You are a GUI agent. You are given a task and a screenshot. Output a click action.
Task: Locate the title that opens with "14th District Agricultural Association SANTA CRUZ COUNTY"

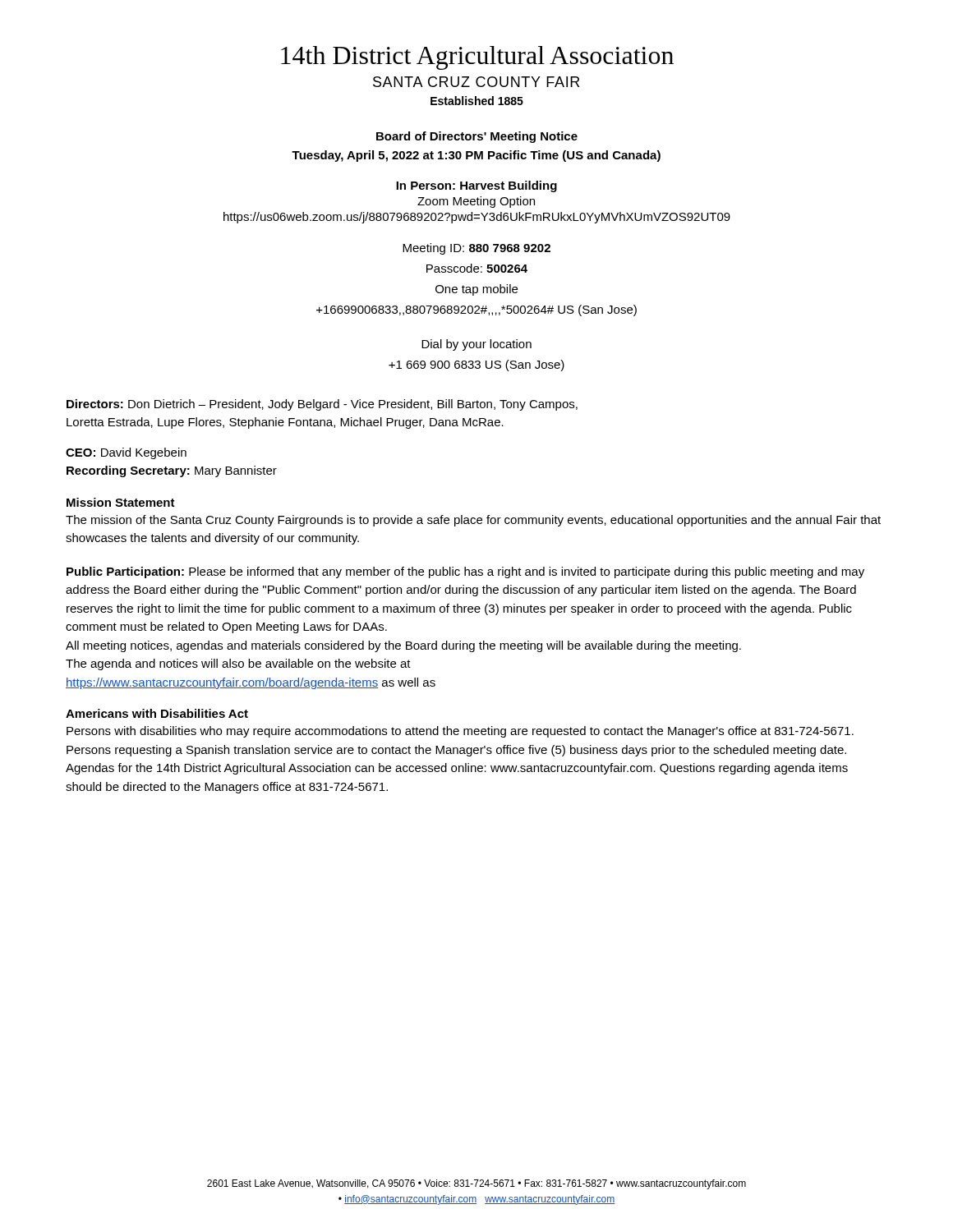[476, 74]
